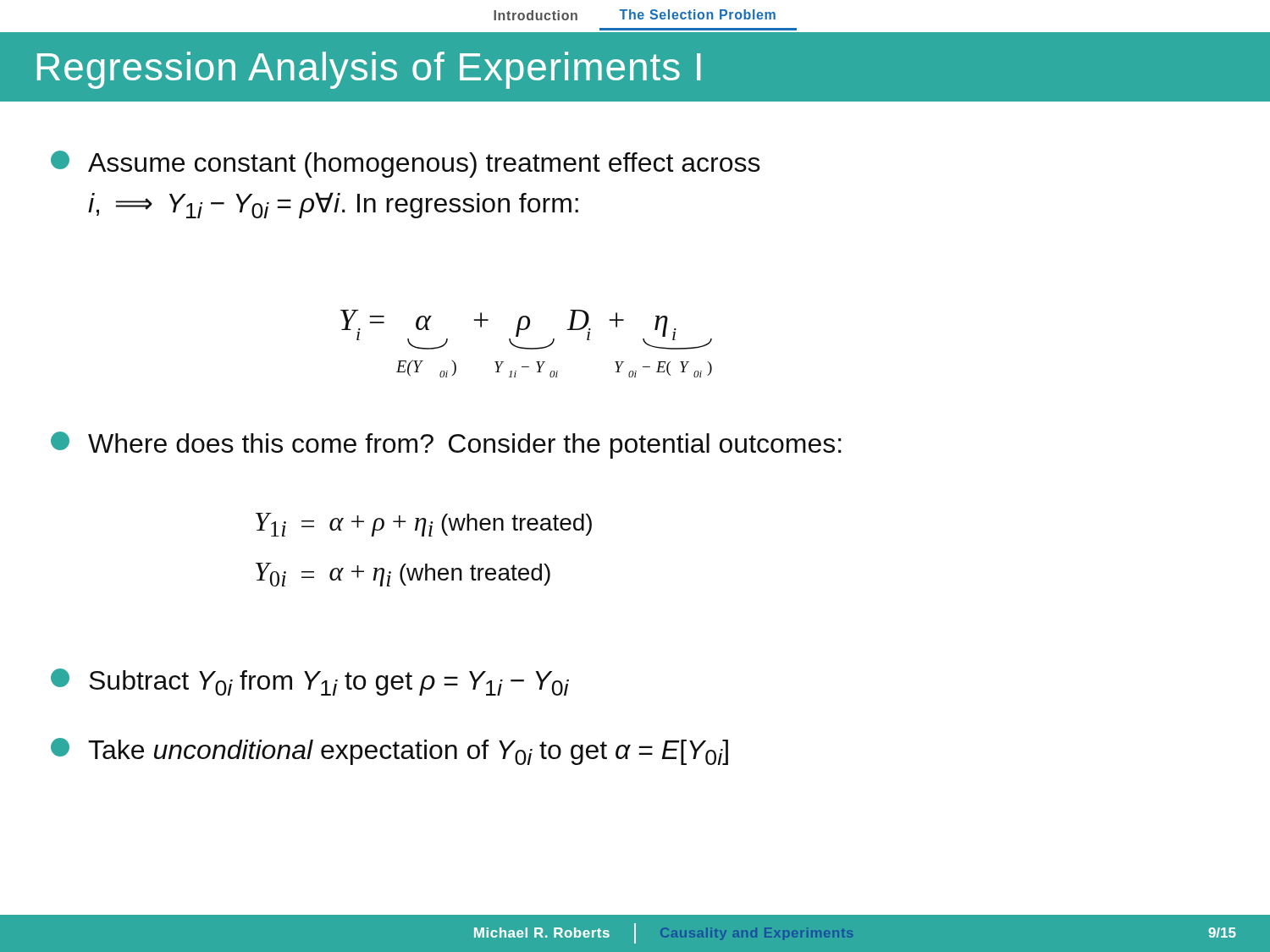1270x952 pixels.
Task: Select the text starting "Take unconditional expectation of Y0i to get"
Action: [x=390, y=752]
